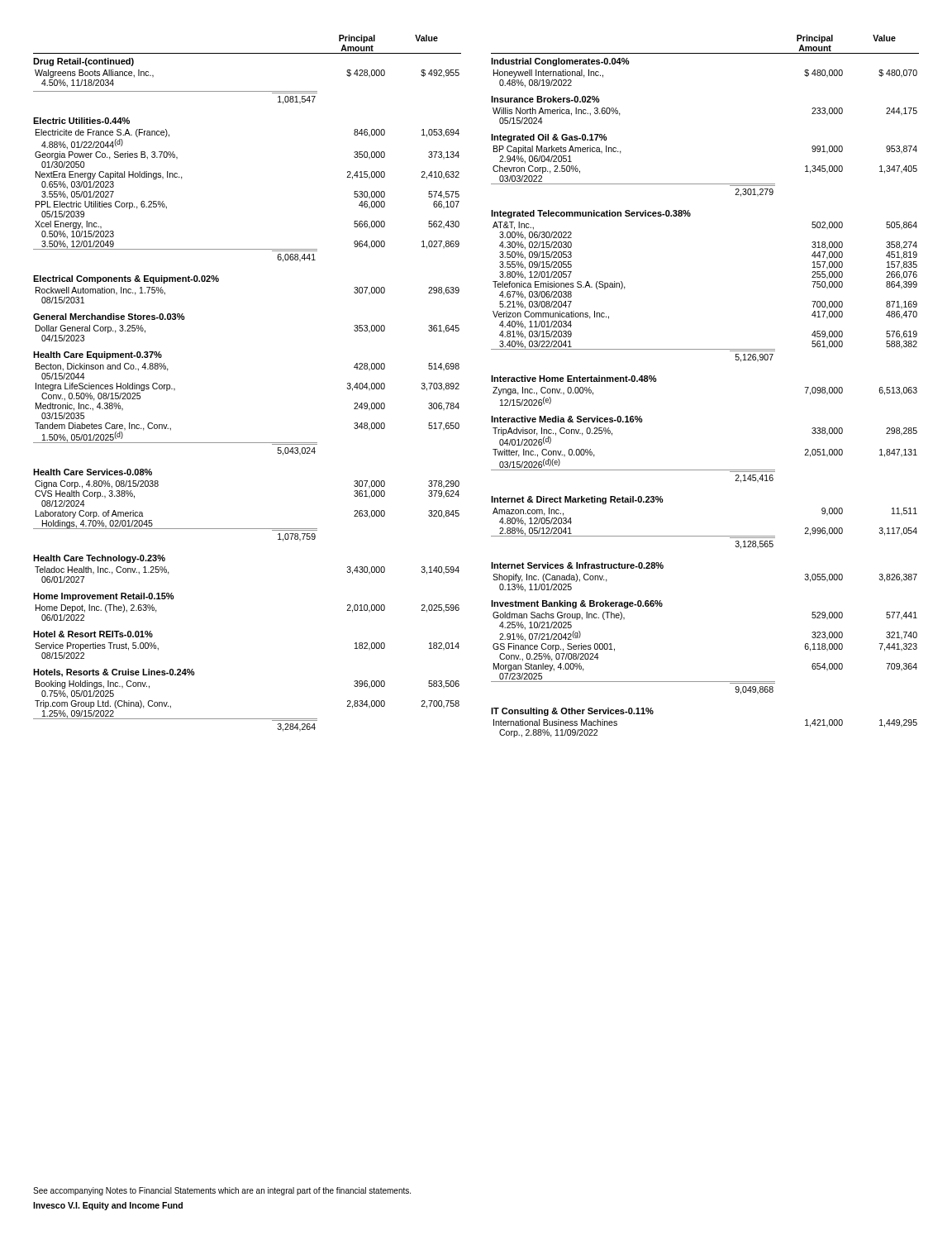Click where it says "Hotels, Resorts & Cruise Lines-0.24%"
Screen dimensions: 1240x952
tap(114, 672)
